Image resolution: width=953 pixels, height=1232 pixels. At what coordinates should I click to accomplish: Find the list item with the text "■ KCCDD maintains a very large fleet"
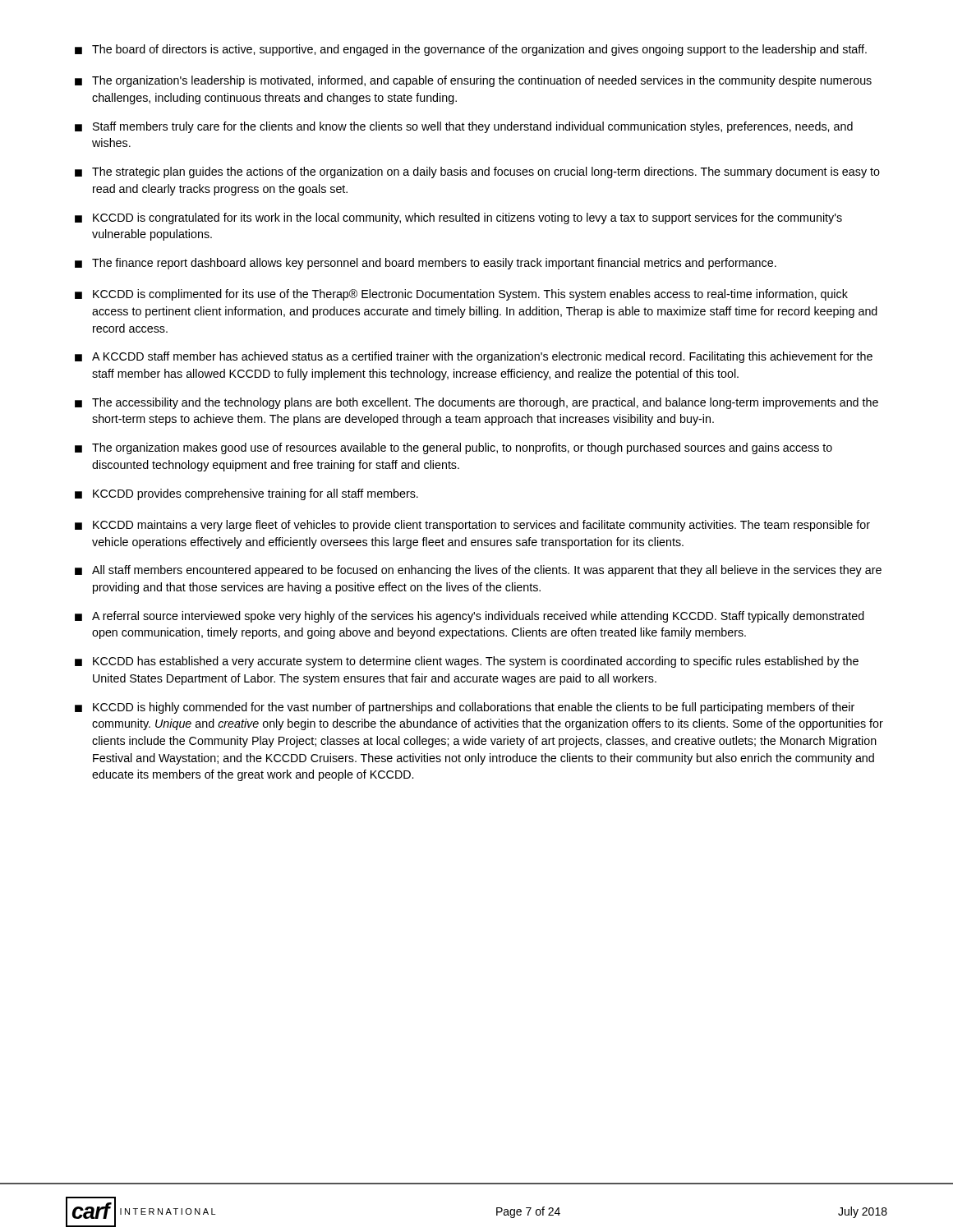point(481,533)
